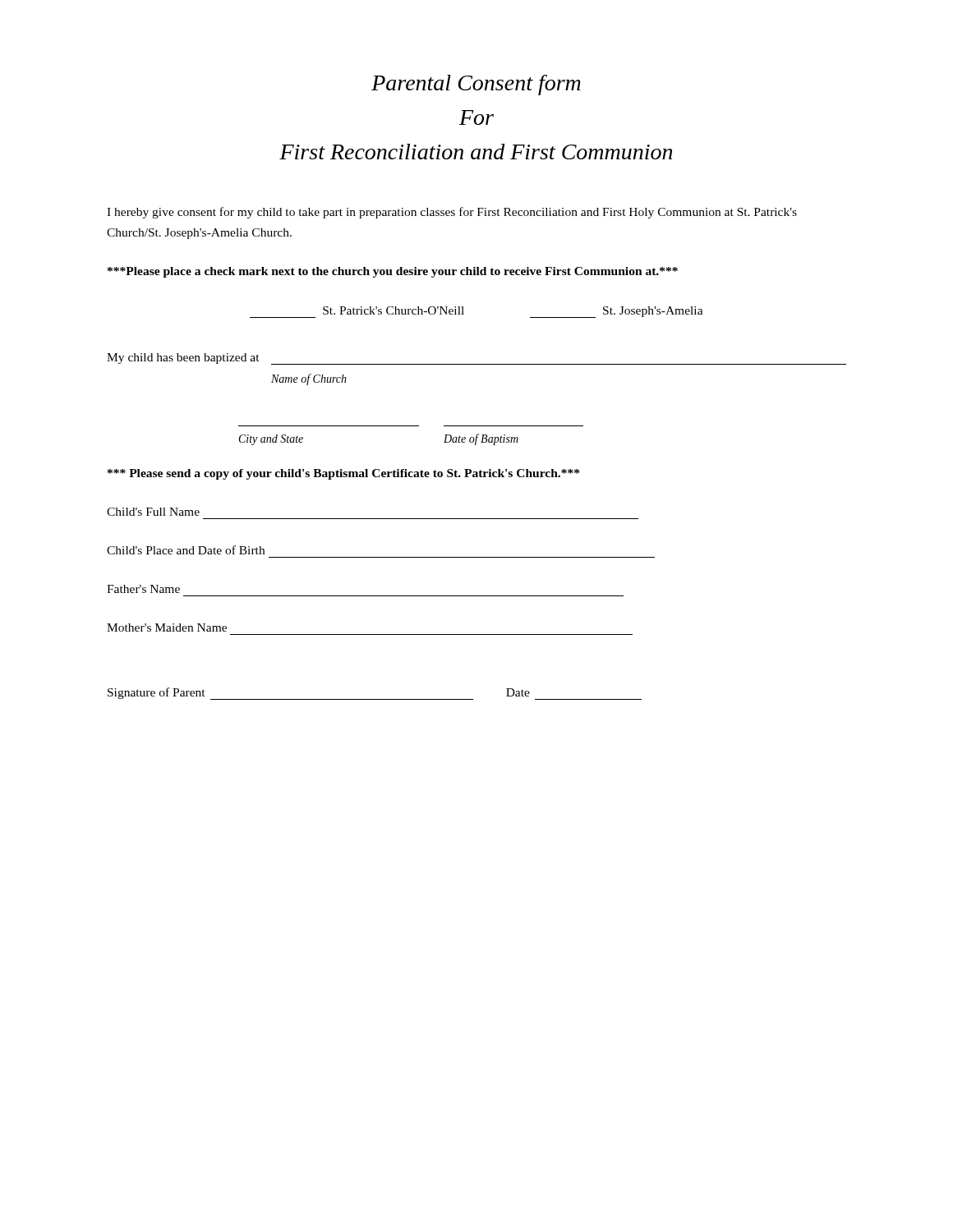Select the text block with the text "Please place a check mark"
The height and width of the screenshot is (1232, 953).
[392, 270]
